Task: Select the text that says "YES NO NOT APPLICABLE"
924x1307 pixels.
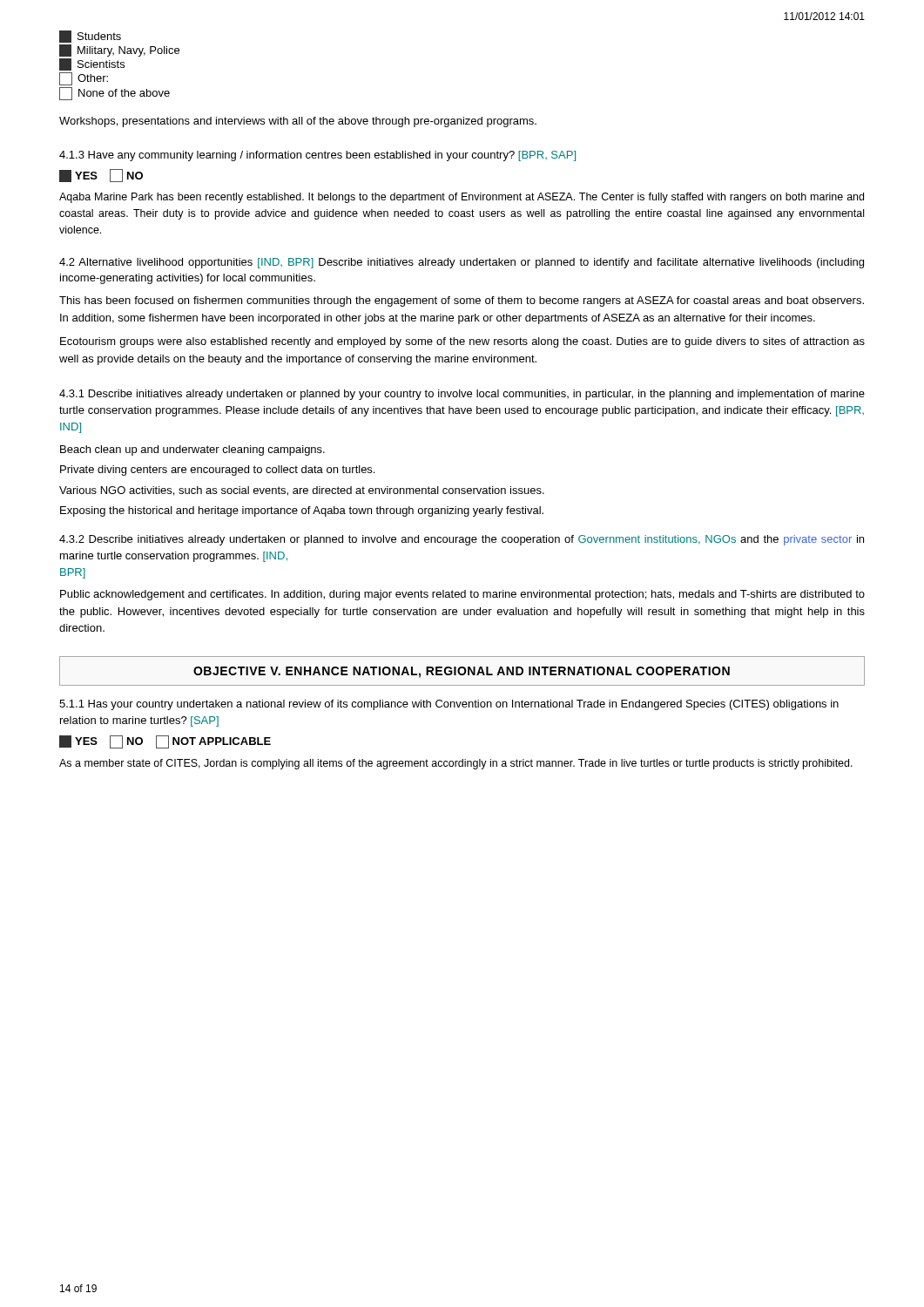Action: pos(165,741)
